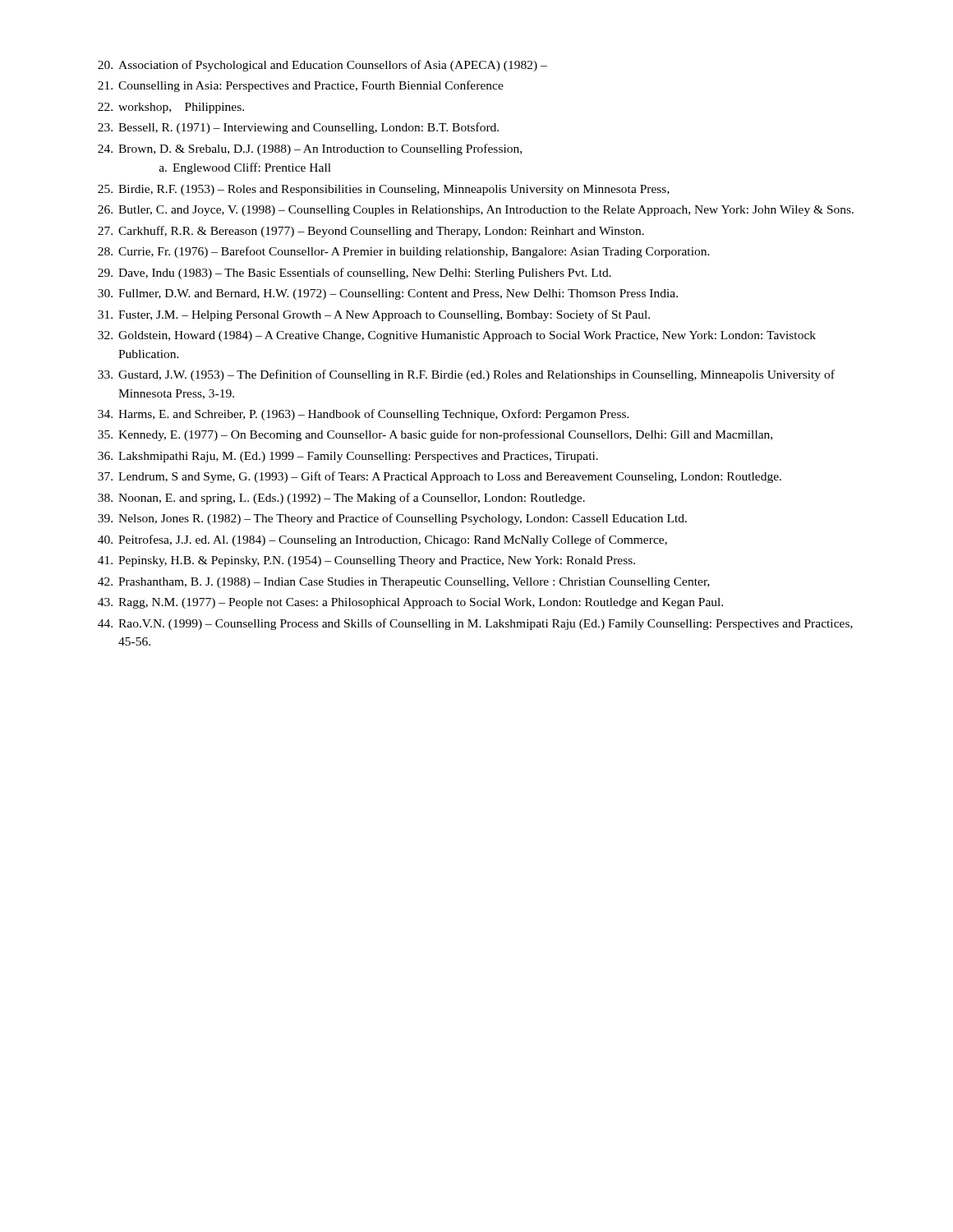Where is the passage that starts "36. Lakshmipathi Raju, M. (Ed.)"?
Viewport: 953px width, 1232px height.
point(472,456)
